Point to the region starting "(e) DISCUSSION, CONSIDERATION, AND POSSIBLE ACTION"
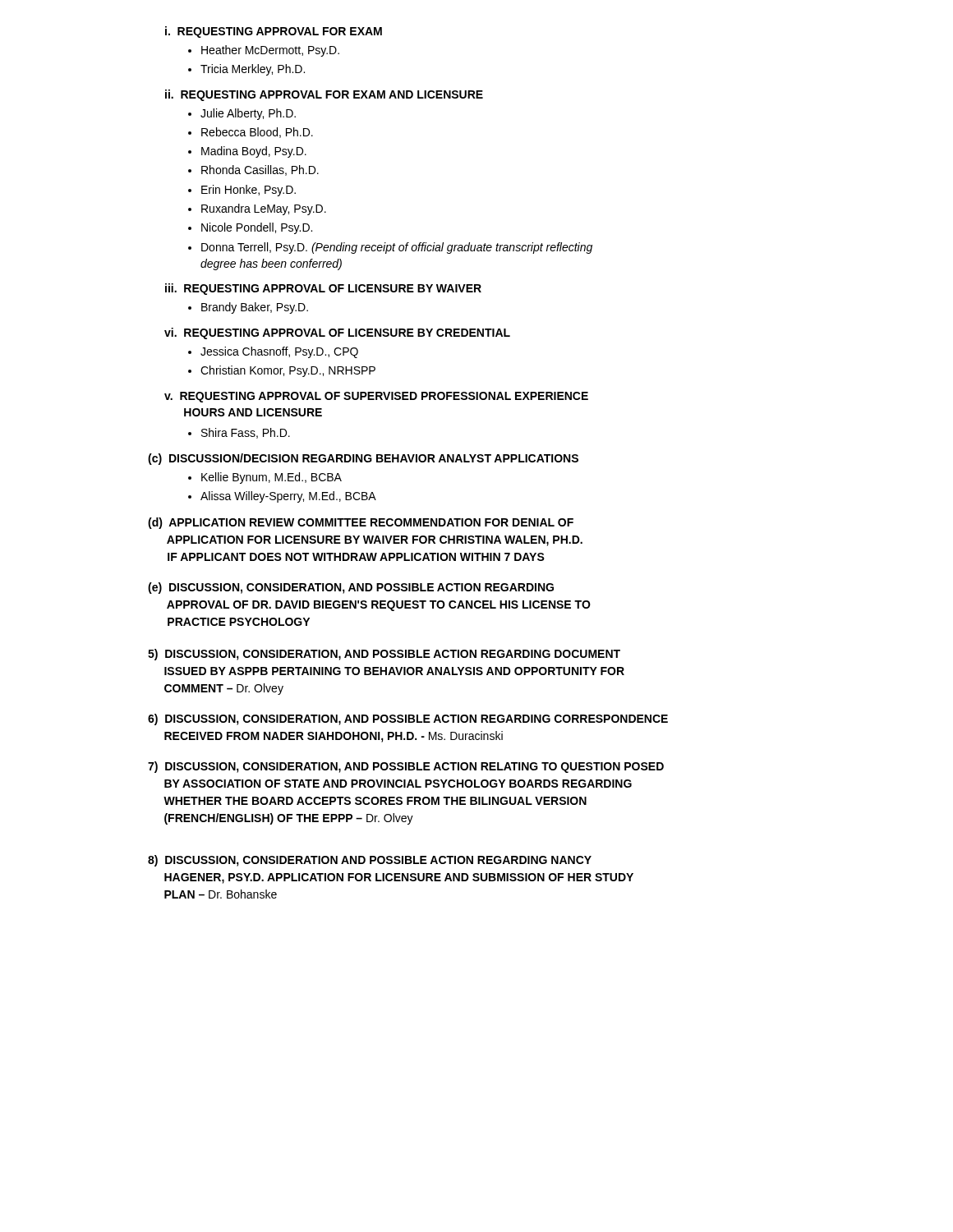The image size is (953, 1232). [501, 605]
